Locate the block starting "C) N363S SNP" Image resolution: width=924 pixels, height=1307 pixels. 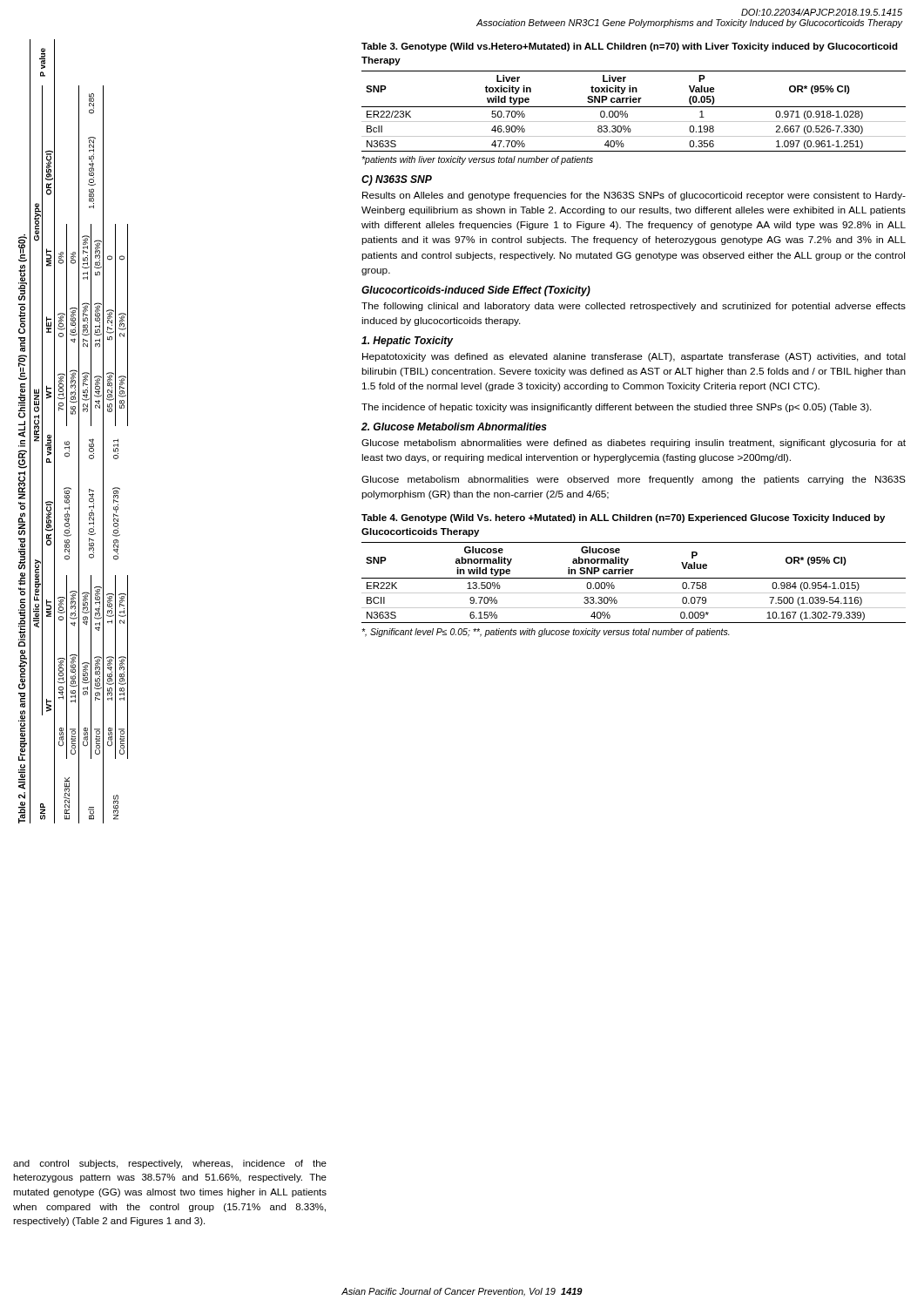click(397, 180)
